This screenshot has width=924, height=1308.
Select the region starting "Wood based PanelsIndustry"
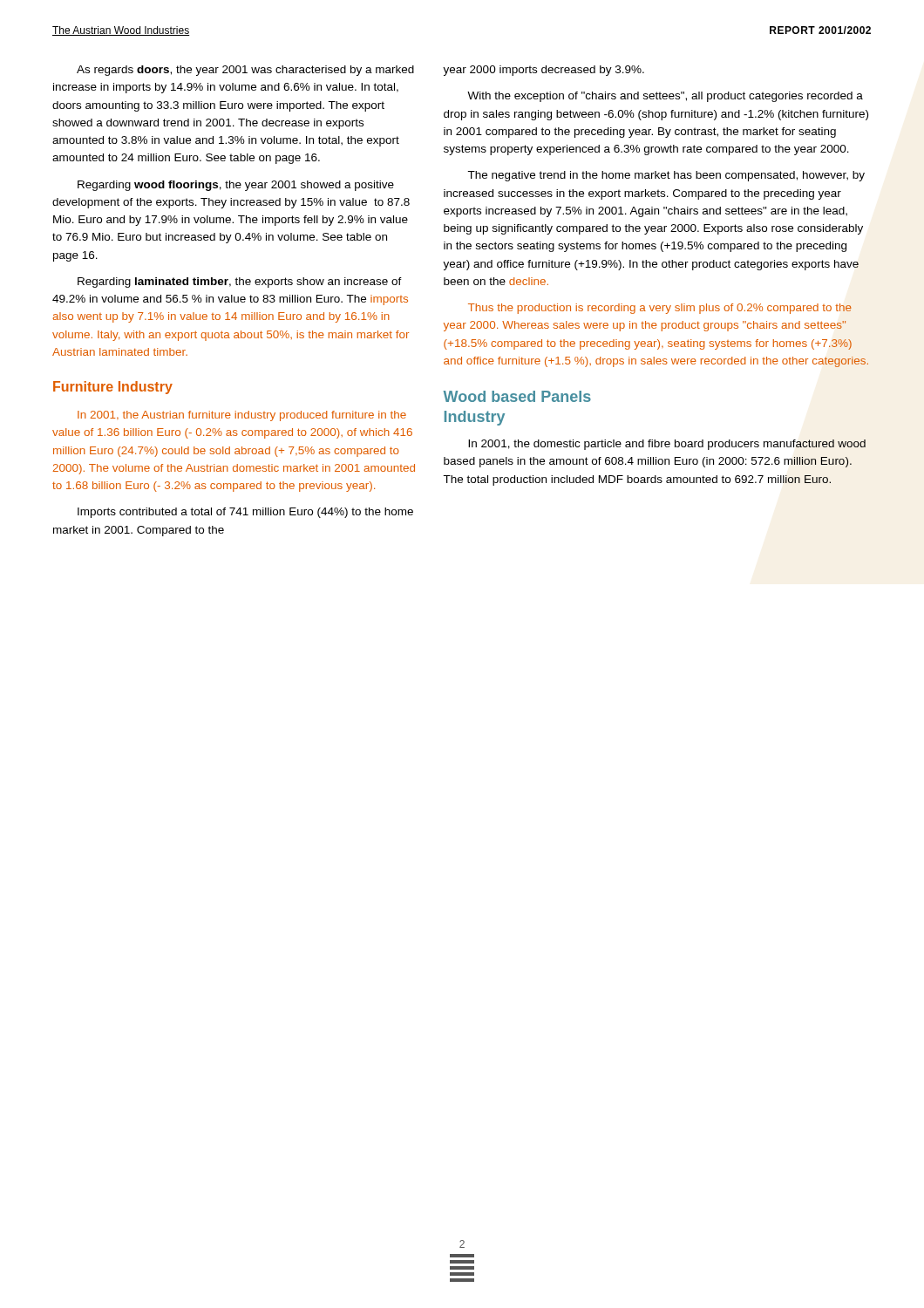tap(517, 396)
